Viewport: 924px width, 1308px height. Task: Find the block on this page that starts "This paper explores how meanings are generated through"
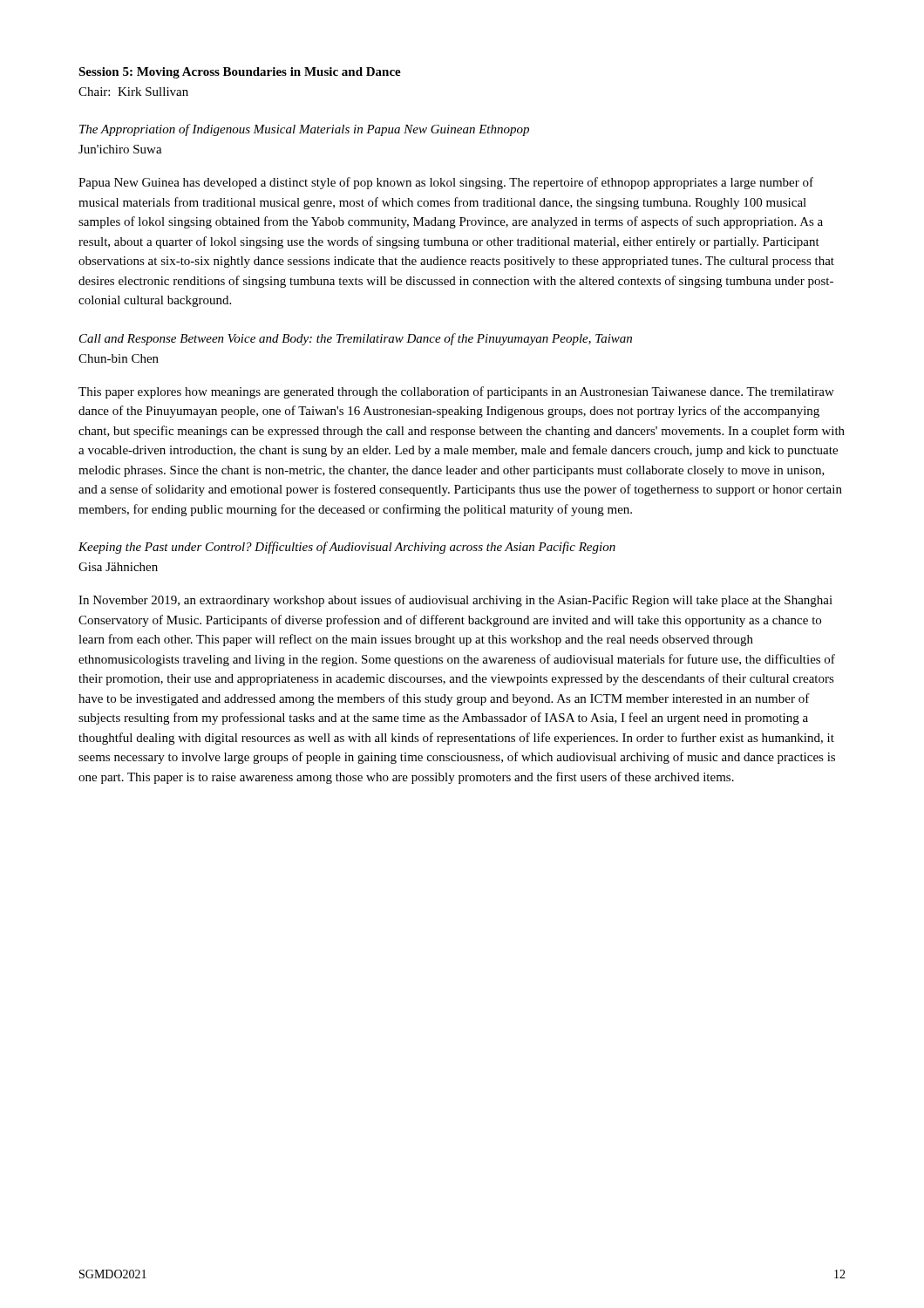(462, 450)
